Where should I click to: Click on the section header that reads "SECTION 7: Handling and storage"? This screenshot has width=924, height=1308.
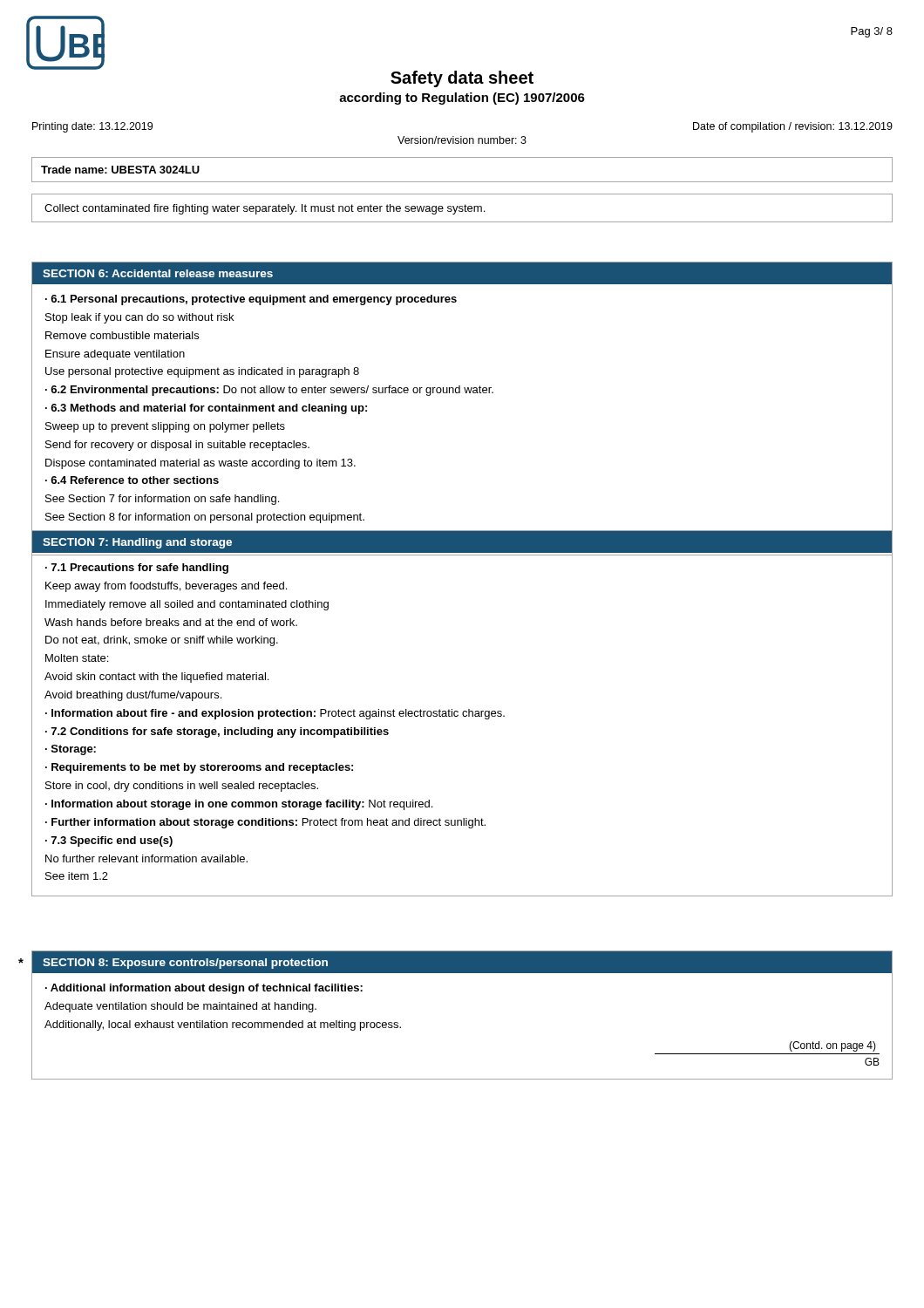[x=462, y=713]
